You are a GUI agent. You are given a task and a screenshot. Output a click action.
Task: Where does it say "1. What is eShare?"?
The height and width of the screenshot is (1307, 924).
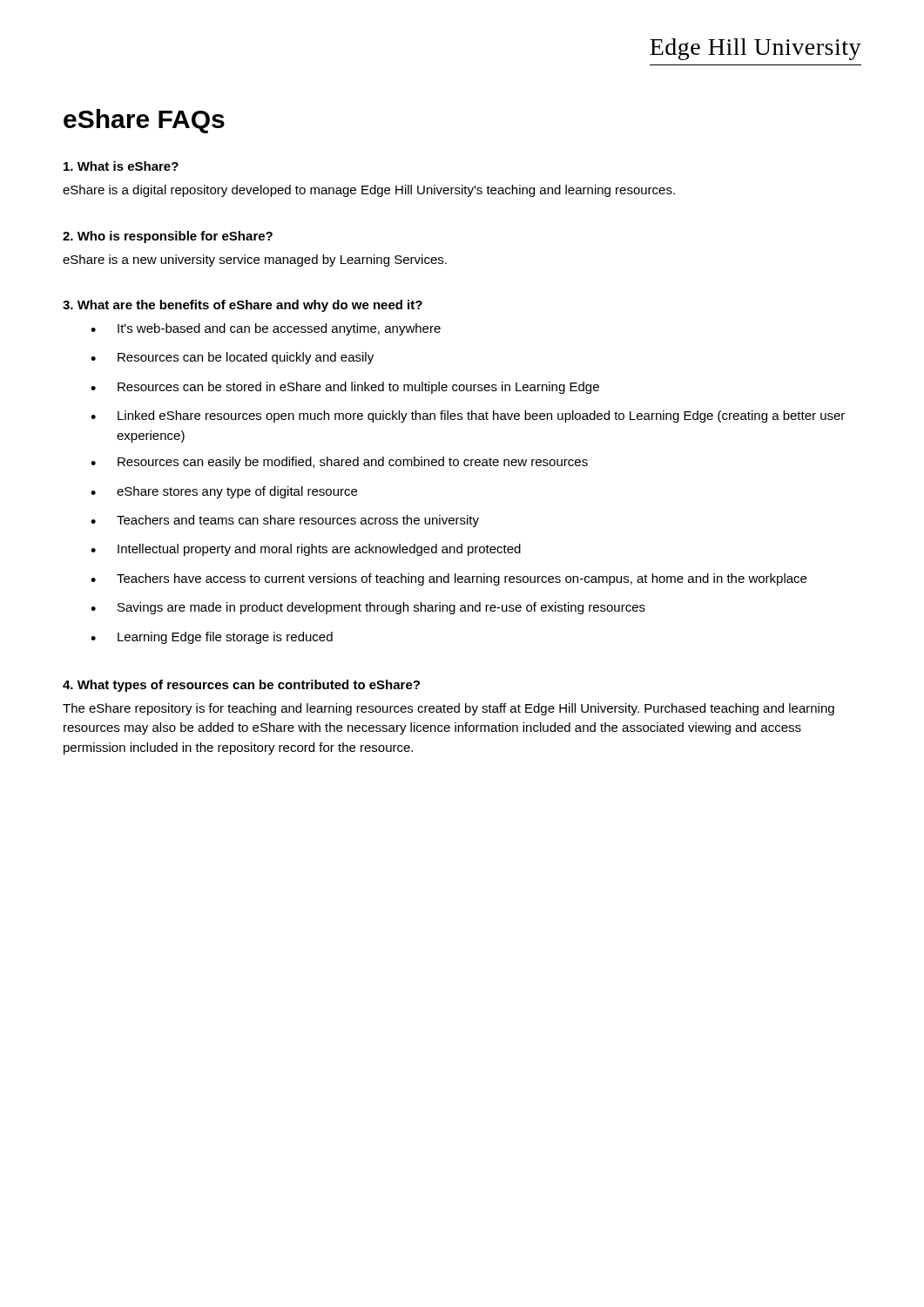(121, 166)
